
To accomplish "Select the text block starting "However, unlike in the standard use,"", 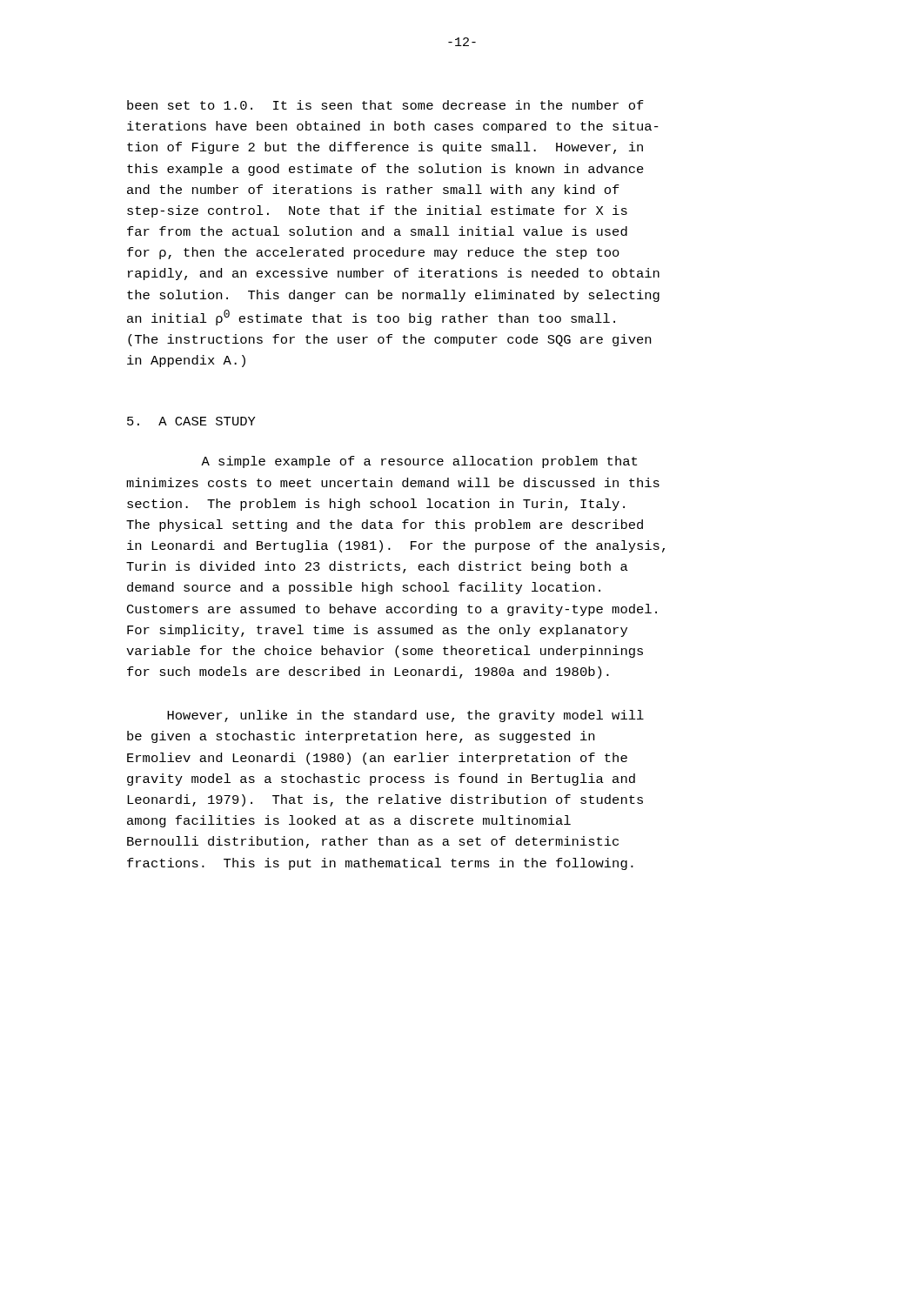I will coord(385,790).
